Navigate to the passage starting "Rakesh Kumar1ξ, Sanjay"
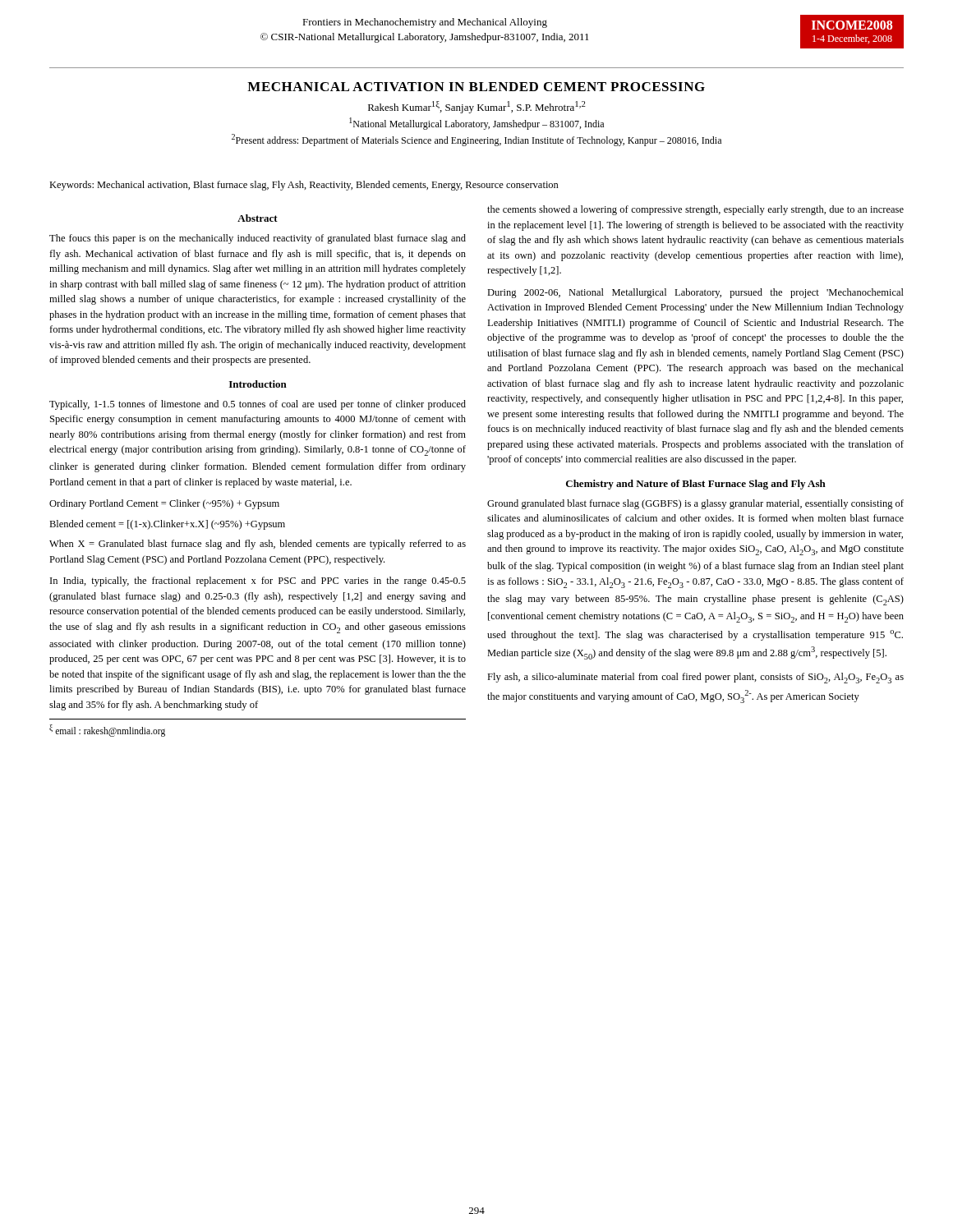 (476, 106)
